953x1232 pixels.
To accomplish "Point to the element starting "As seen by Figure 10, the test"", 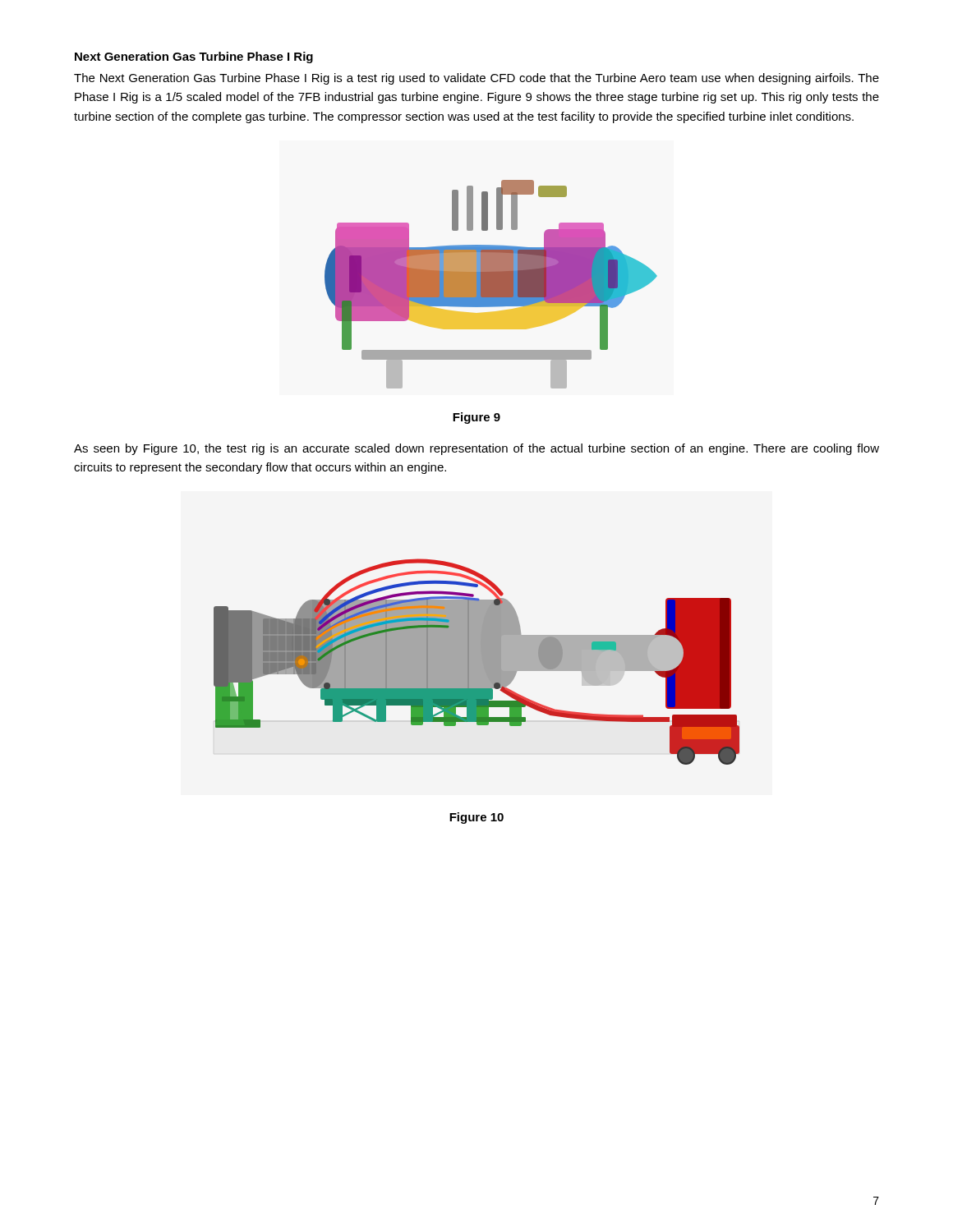I will point(476,457).
